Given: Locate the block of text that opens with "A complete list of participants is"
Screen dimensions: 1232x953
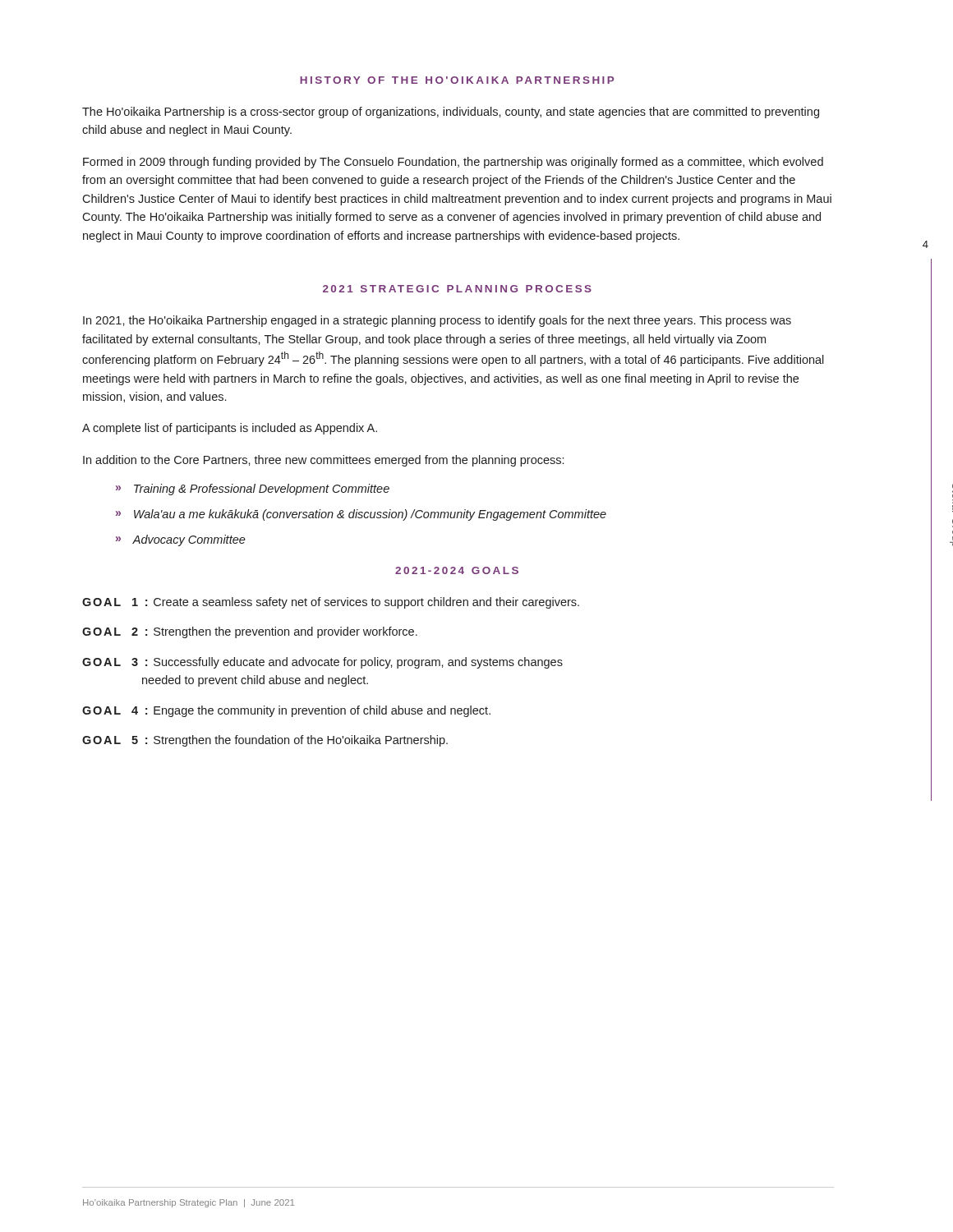Looking at the screenshot, I should [x=230, y=428].
